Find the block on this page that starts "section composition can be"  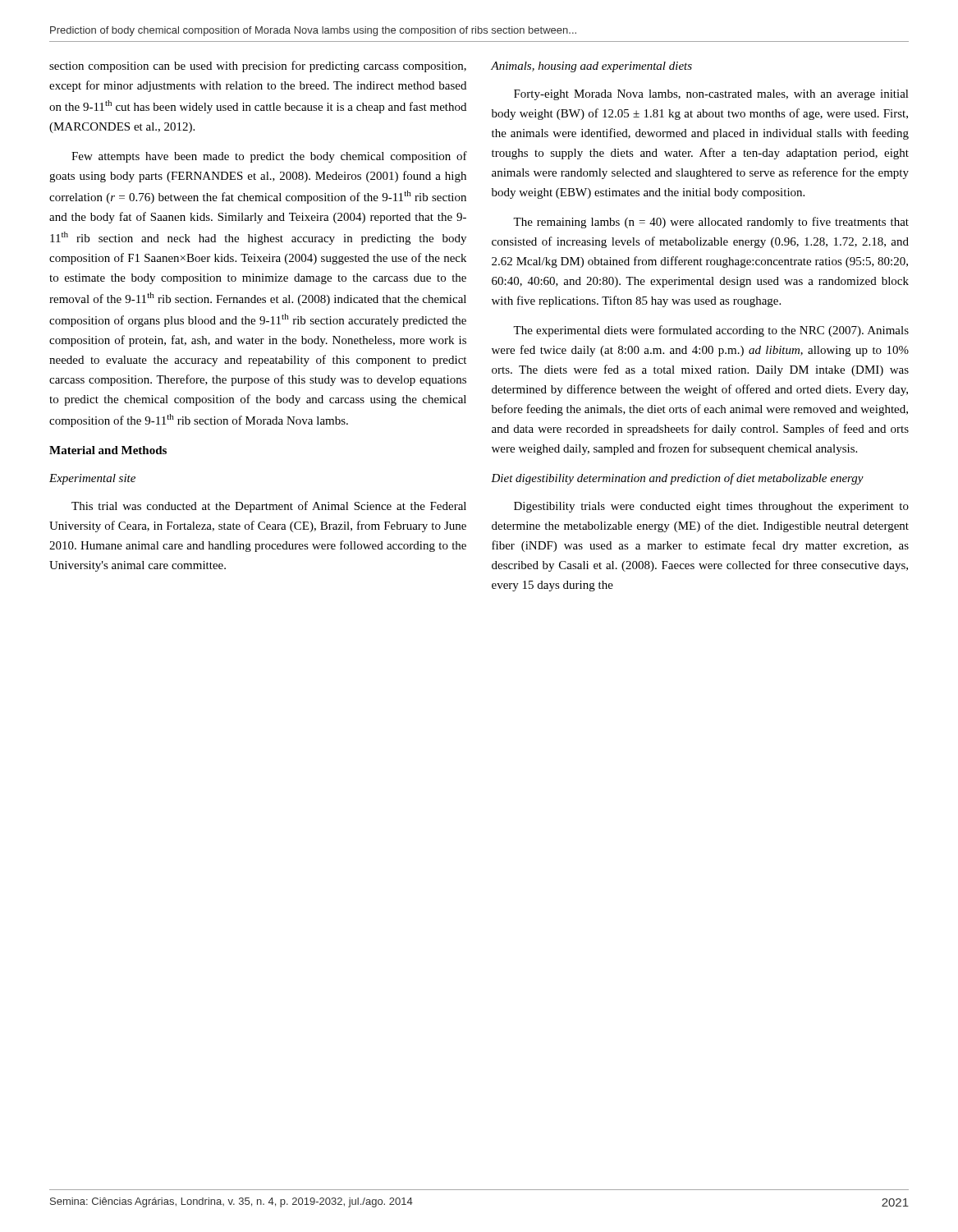(258, 96)
